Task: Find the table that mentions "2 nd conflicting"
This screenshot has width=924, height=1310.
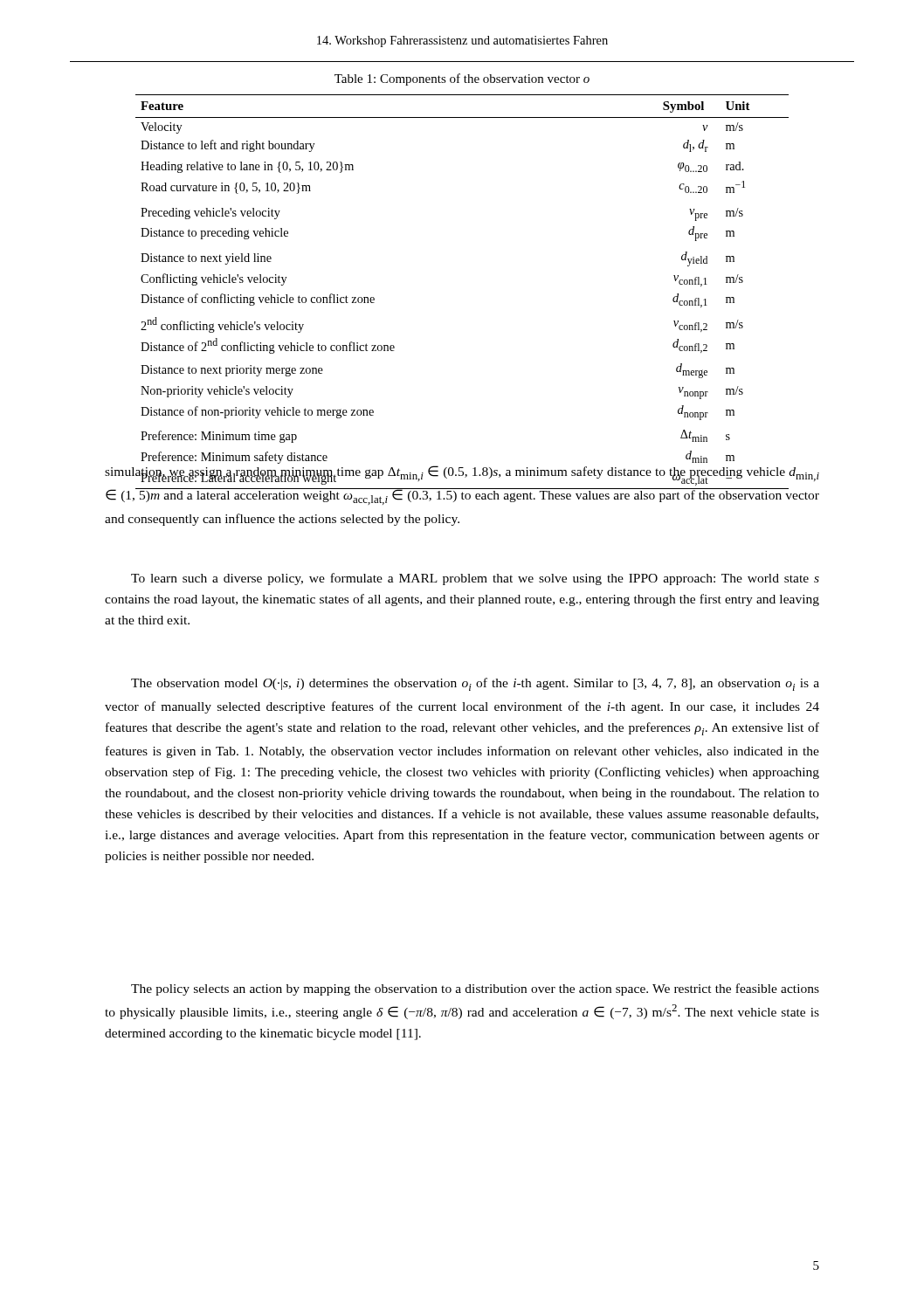Action: pos(462,292)
